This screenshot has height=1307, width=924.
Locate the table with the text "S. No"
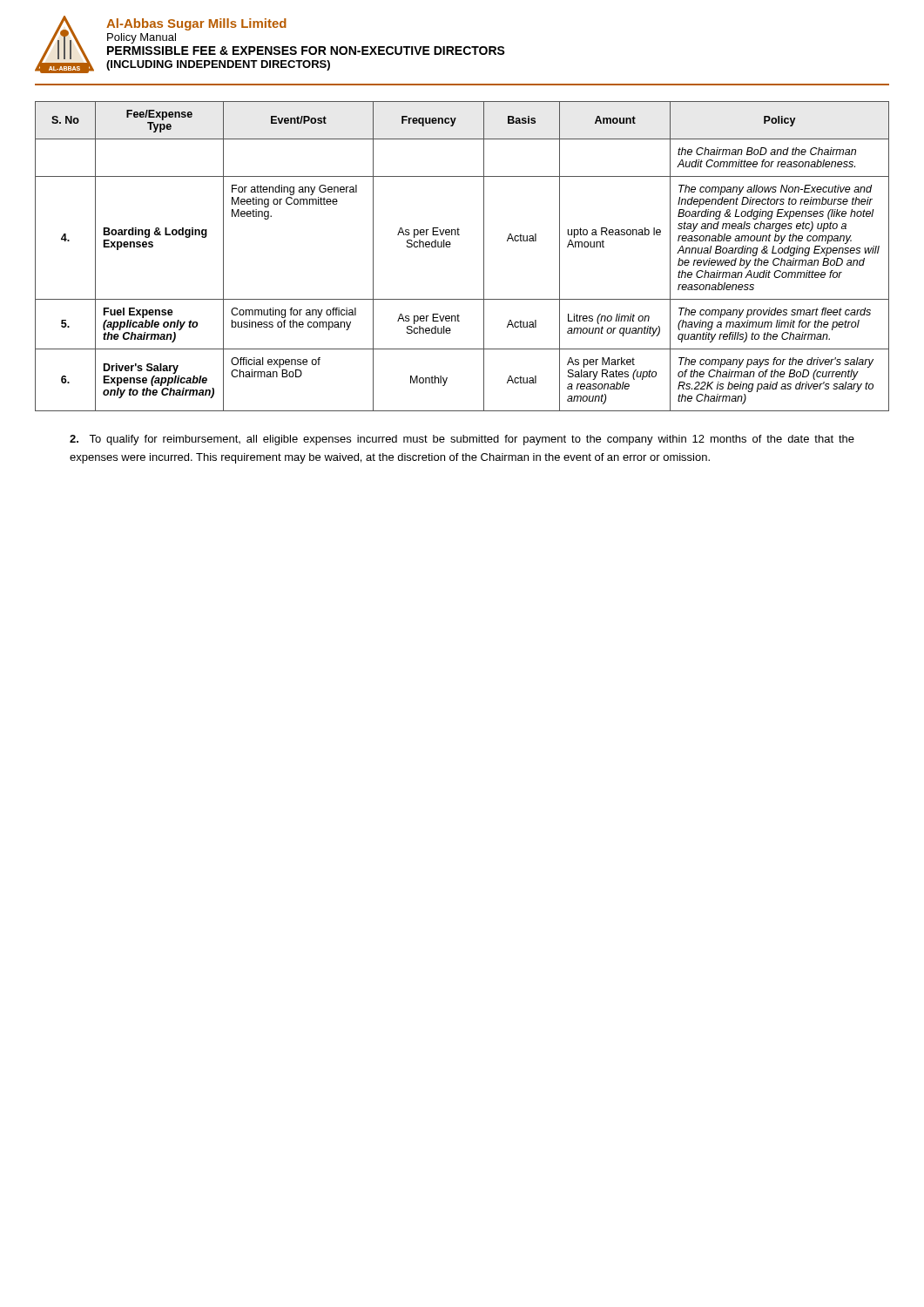point(462,256)
